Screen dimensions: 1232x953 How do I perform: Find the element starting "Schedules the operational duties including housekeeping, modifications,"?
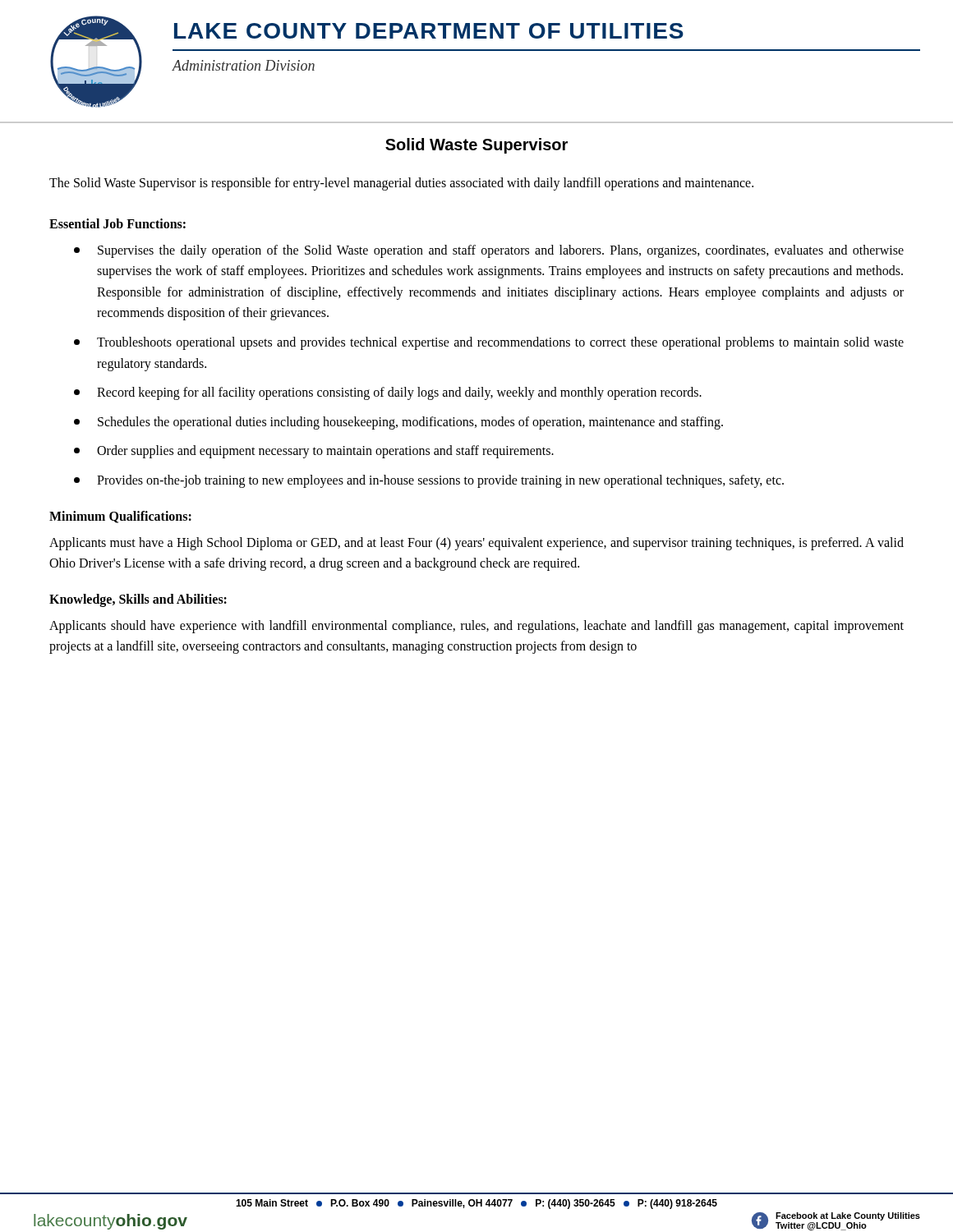pos(489,422)
